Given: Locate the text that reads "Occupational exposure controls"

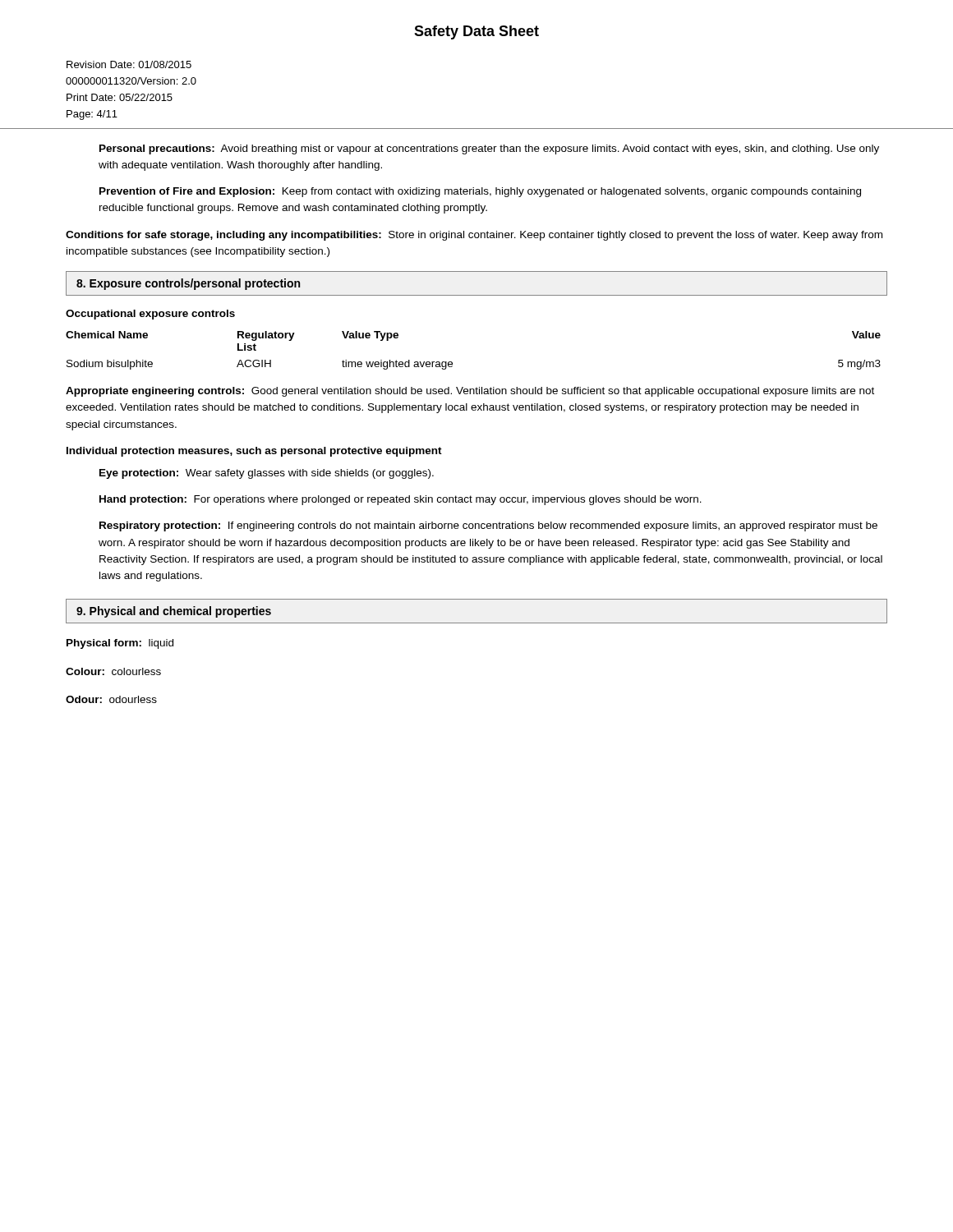Looking at the screenshot, I should (150, 313).
